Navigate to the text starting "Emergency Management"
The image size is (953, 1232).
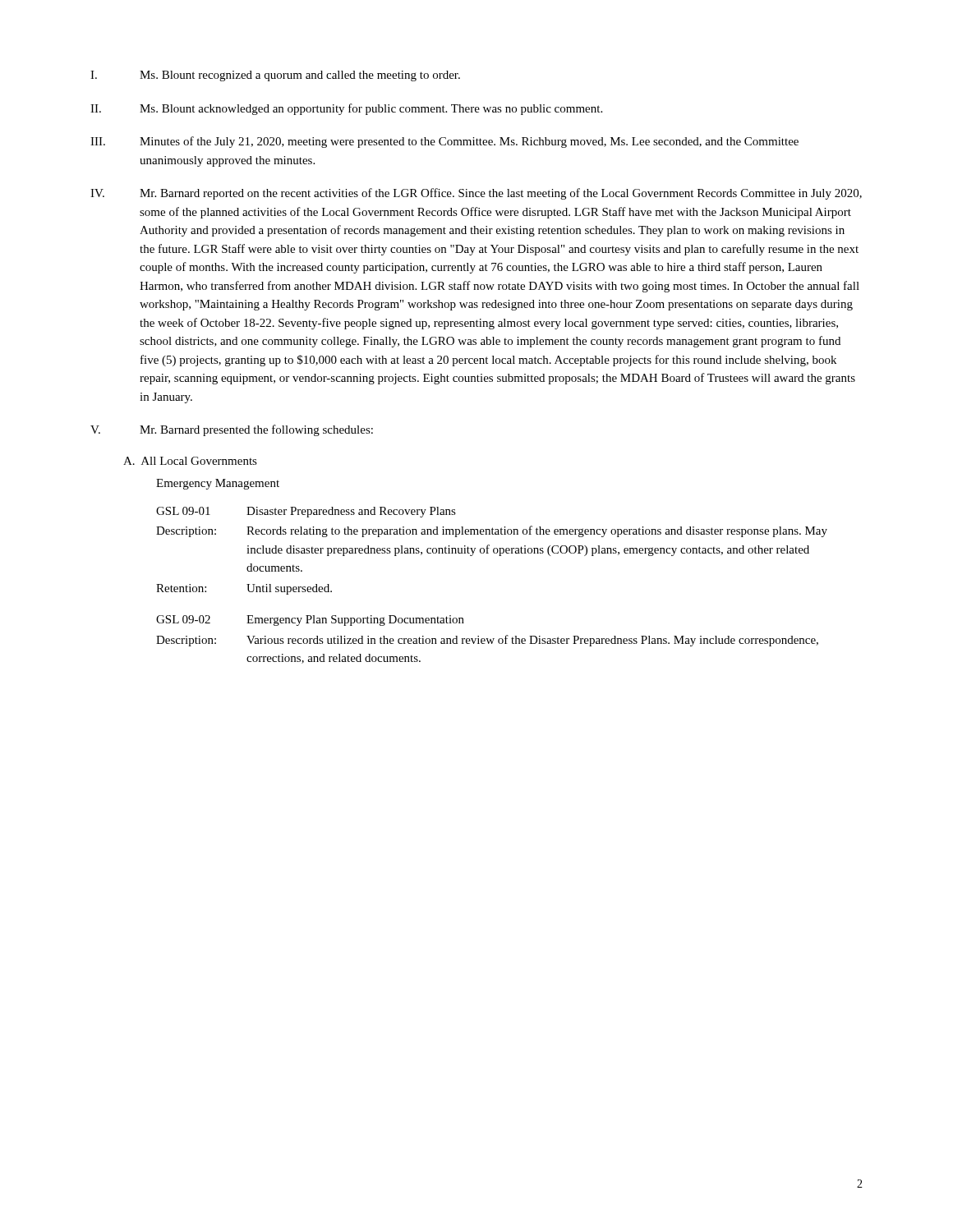(218, 483)
